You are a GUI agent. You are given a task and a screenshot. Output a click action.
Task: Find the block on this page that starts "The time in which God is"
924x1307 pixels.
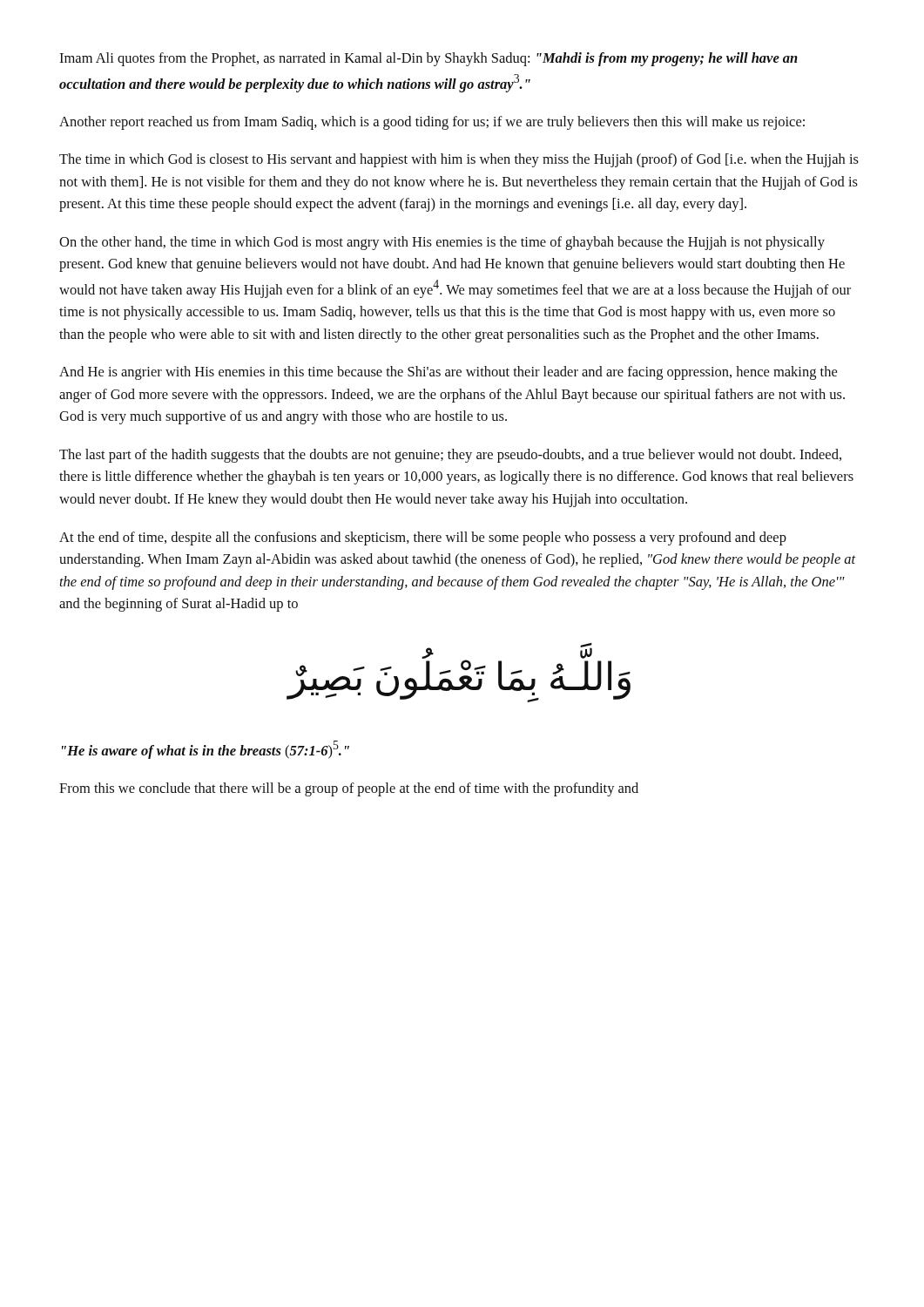pyautogui.click(x=459, y=181)
